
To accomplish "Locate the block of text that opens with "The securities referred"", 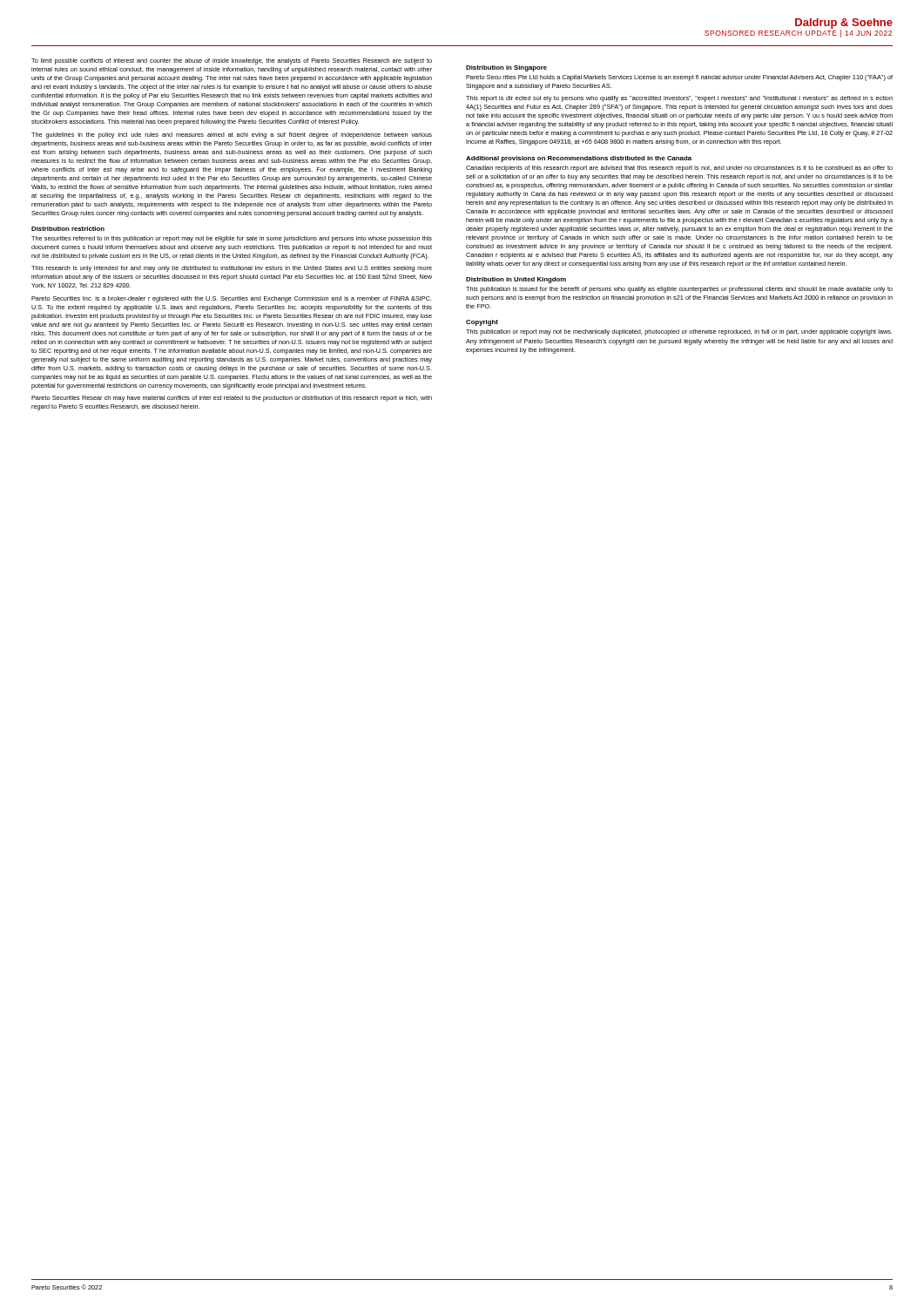I will coord(232,247).
